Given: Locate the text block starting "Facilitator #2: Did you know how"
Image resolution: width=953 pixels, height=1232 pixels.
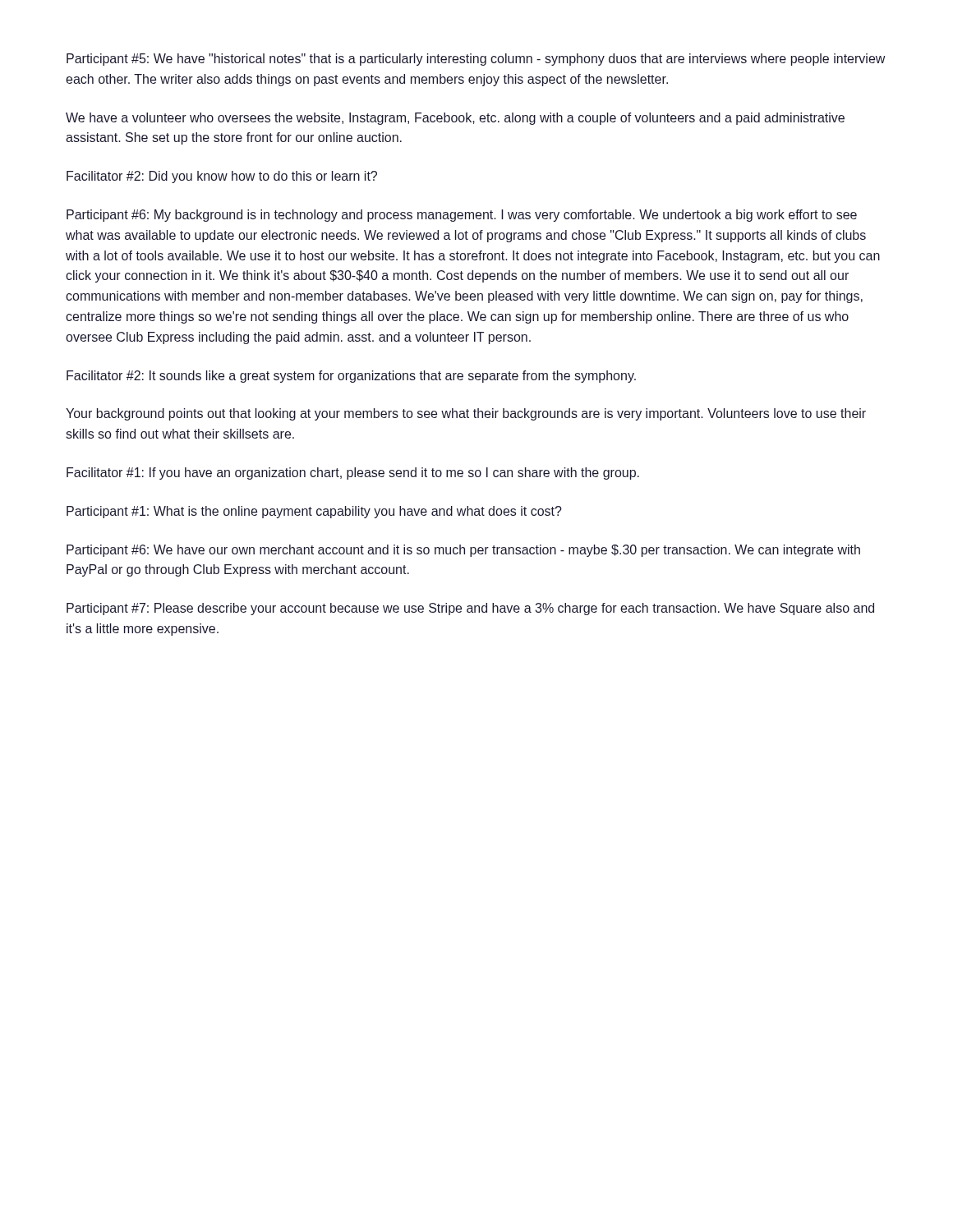Looking at the screenshot, I should [222, 176].
